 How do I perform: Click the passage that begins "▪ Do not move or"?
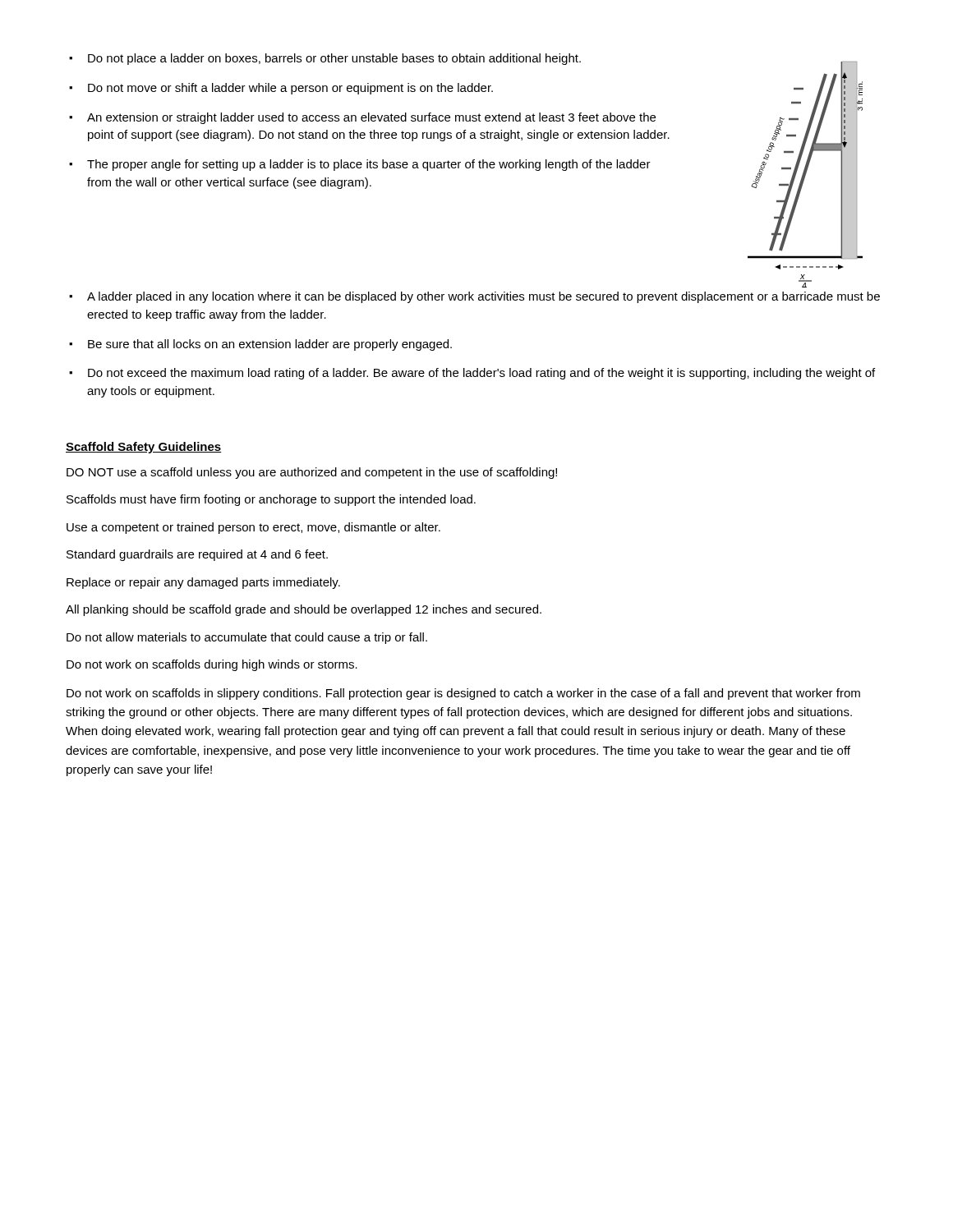(370, 88)
